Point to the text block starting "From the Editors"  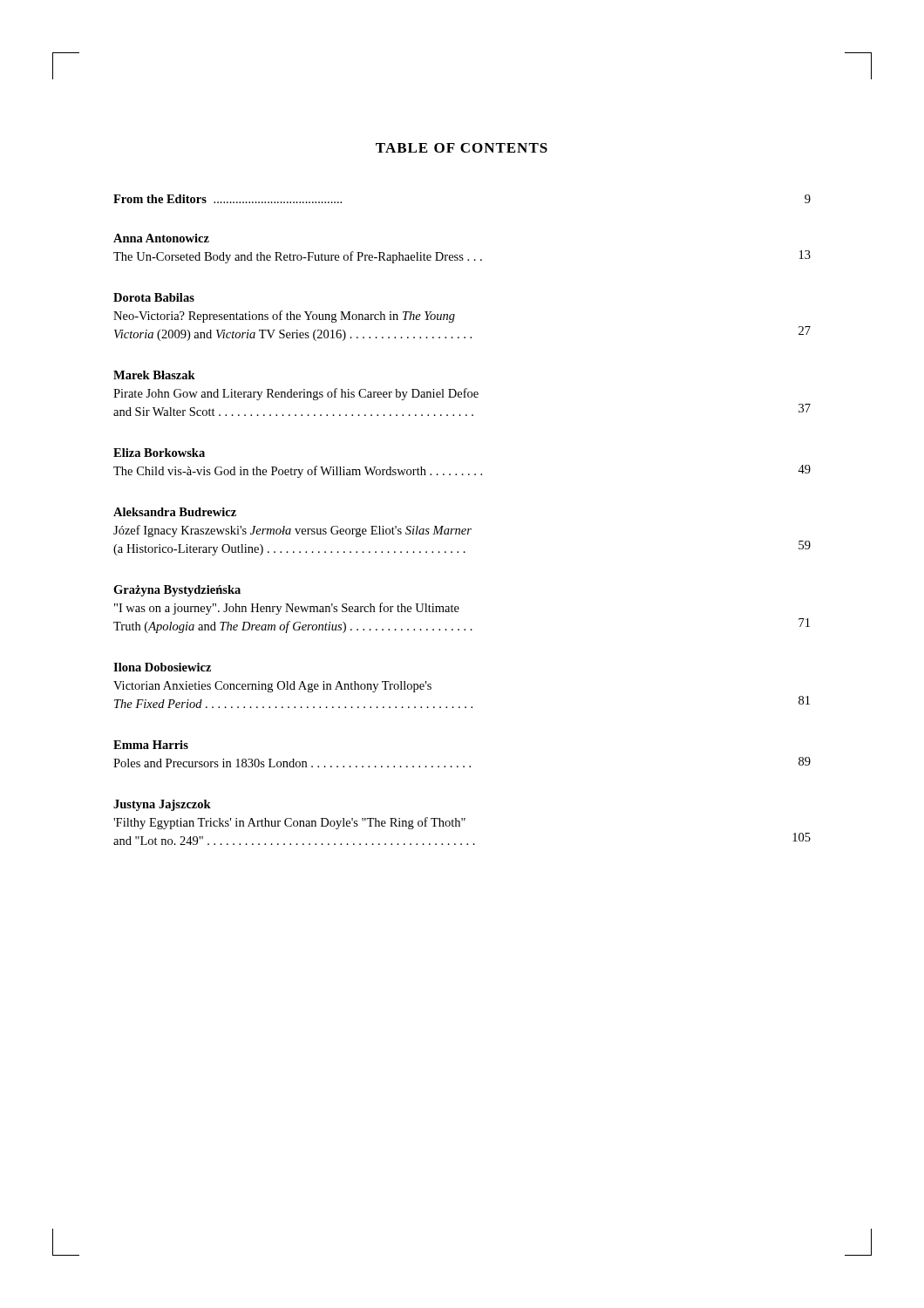(155, 198)
